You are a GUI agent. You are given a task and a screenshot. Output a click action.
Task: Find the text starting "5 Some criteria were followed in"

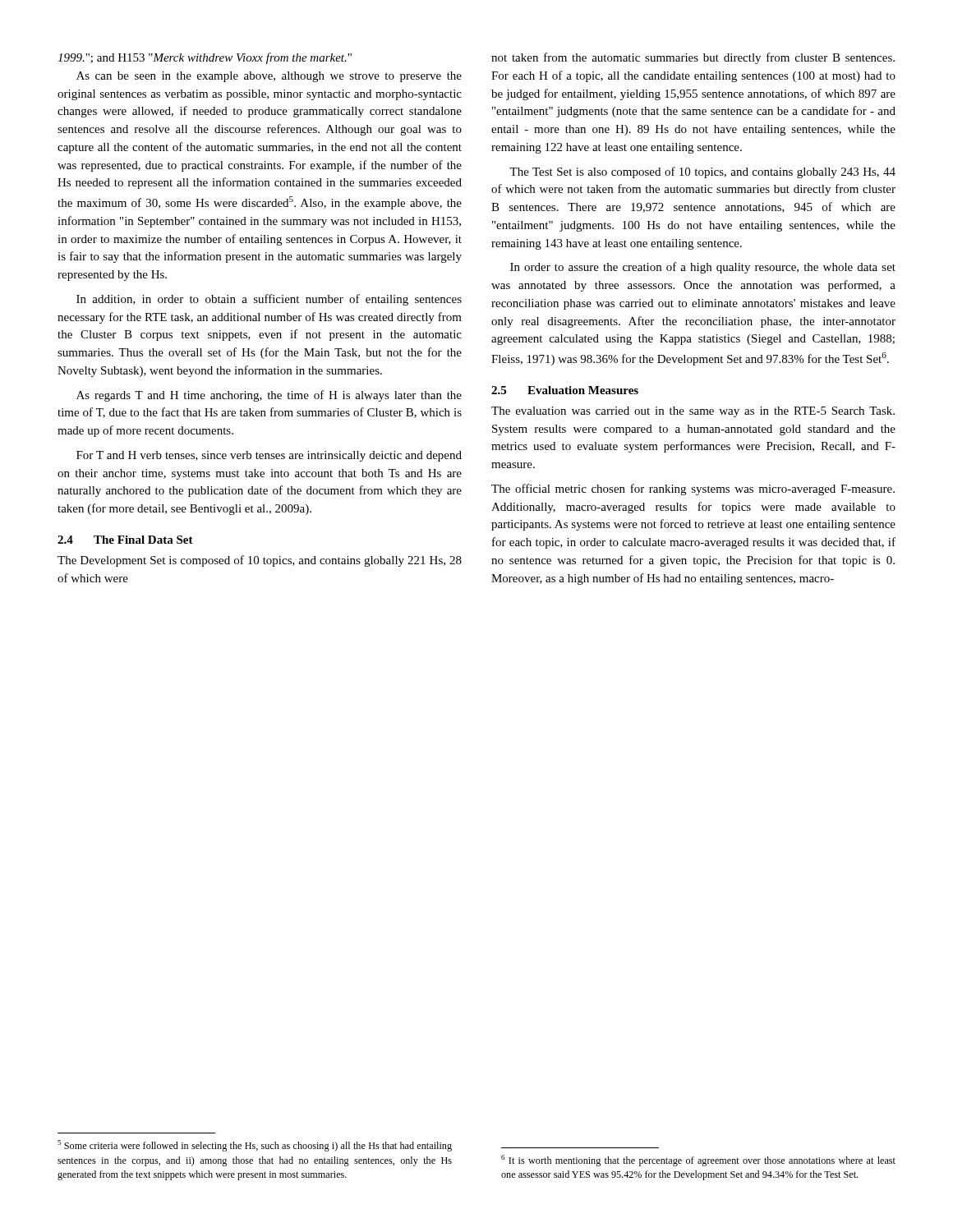pyautogui.click(x=255, y=1160)
